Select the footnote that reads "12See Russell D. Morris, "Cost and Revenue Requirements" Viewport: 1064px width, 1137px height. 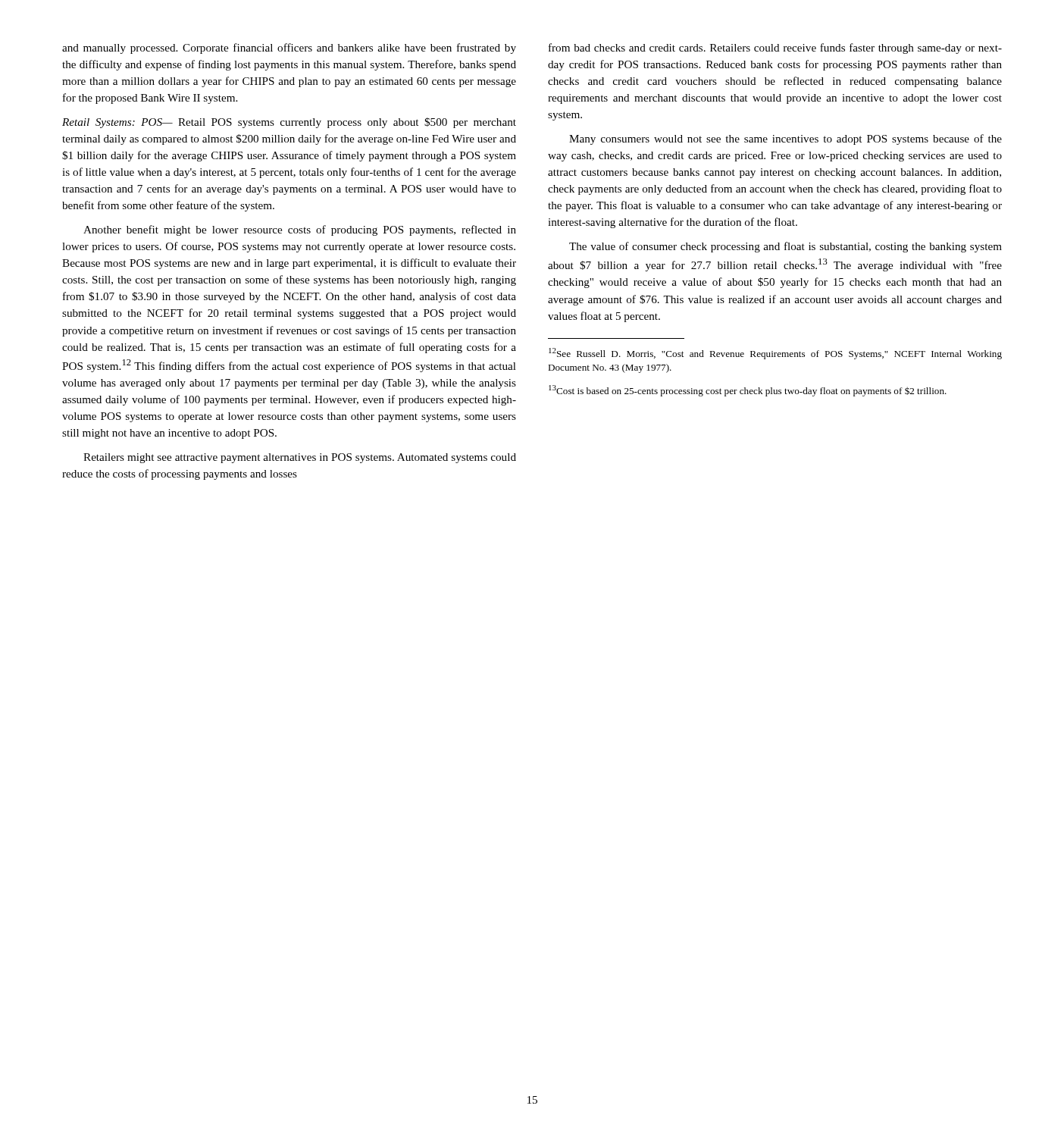point(775,360)
